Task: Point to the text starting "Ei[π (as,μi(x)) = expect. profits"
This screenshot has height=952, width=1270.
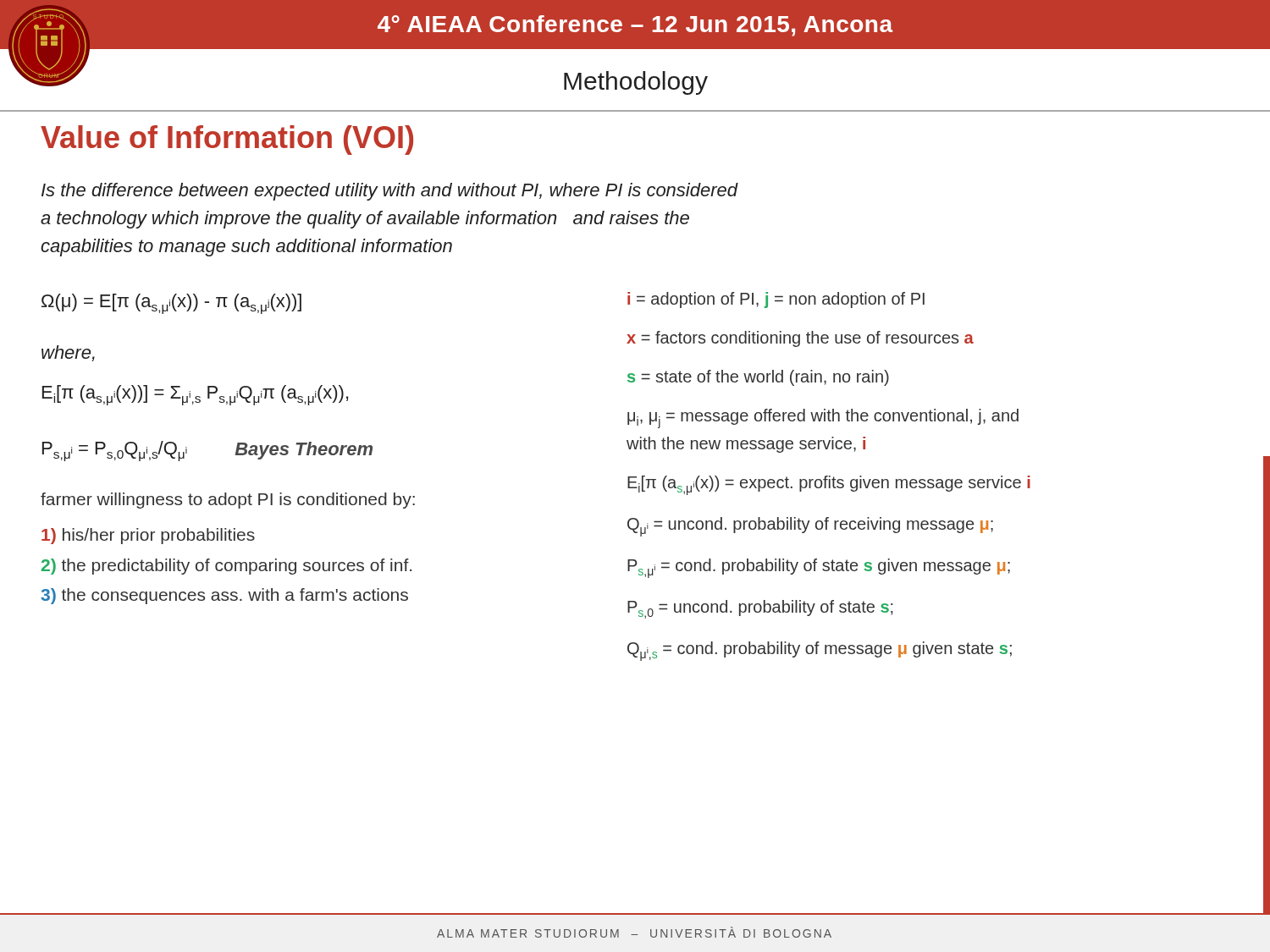Action: (x=829, y=484)
